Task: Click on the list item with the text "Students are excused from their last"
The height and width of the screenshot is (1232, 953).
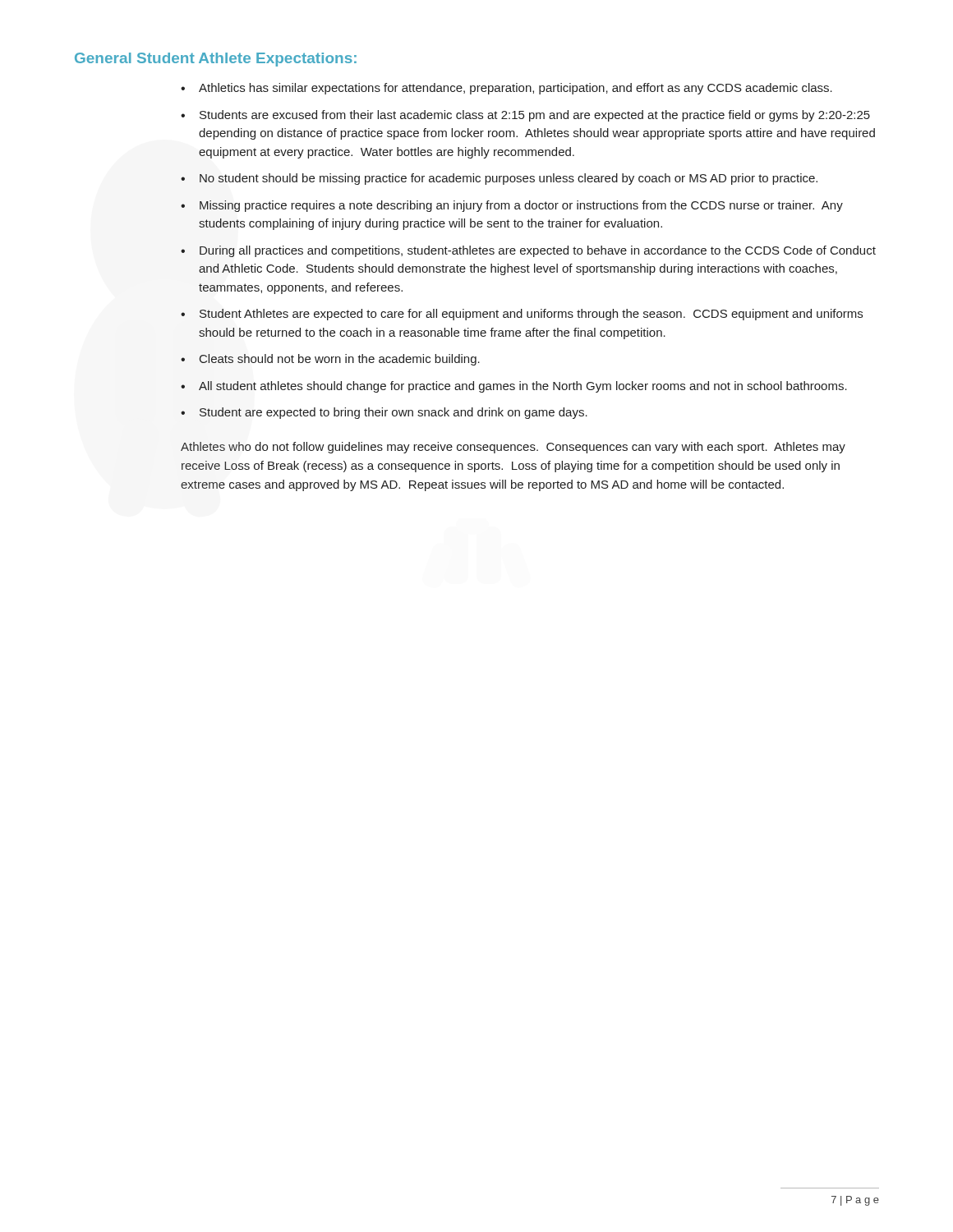Action: [x=537, y=133]
